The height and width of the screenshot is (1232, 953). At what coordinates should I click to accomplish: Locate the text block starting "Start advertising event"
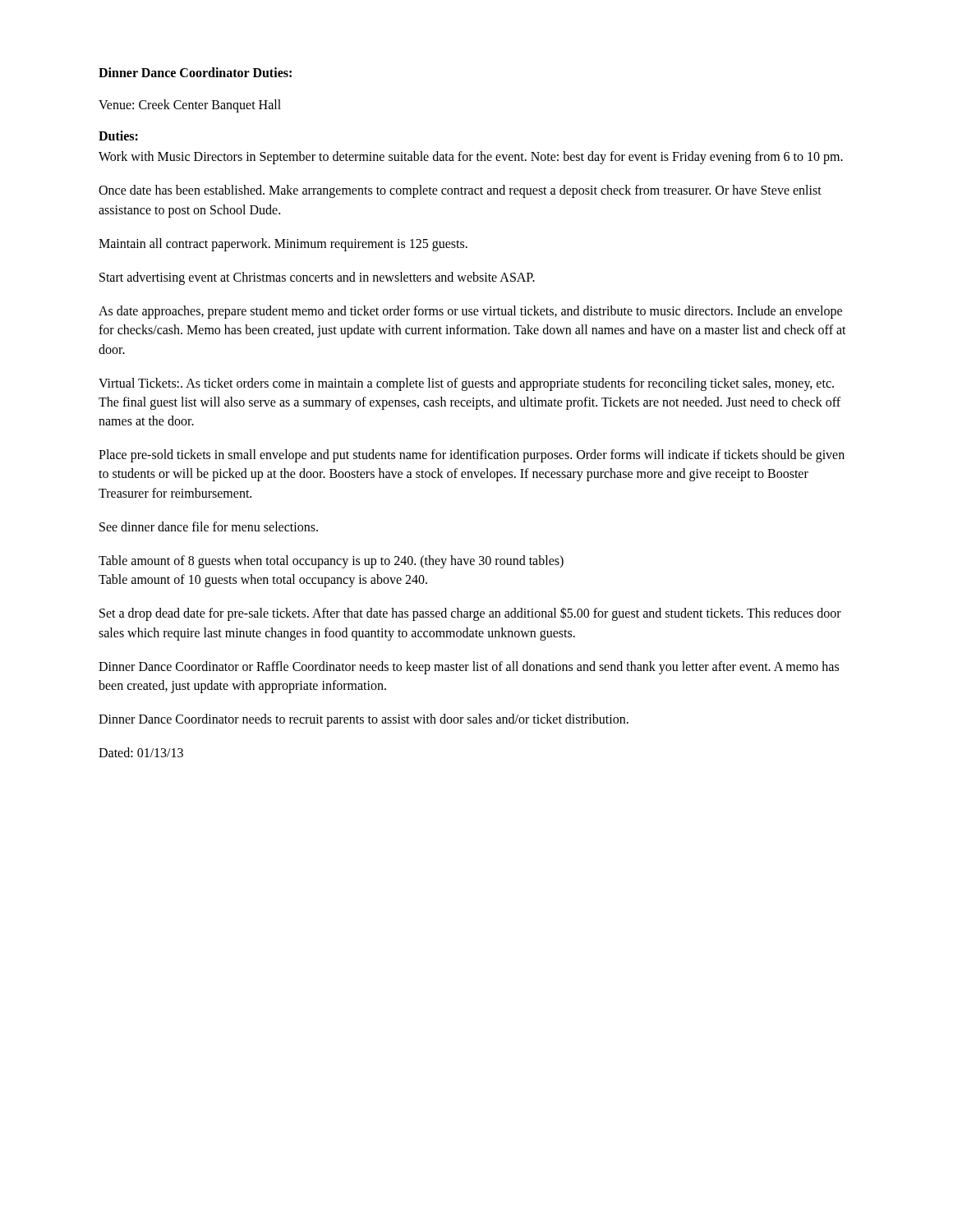[x=476, y=277]
